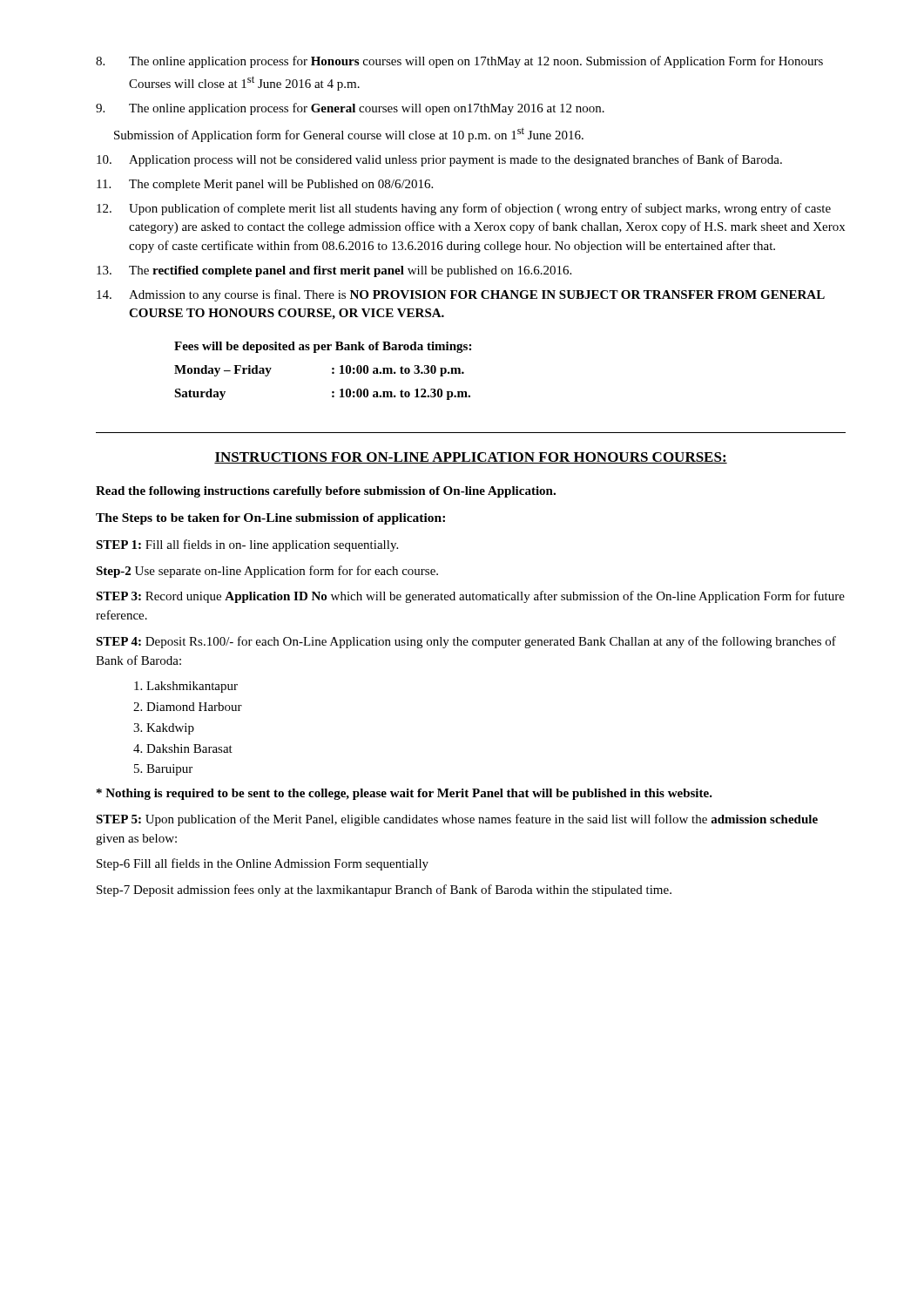924x1307 pixels.
Task: Point to the section header beginning "The Steps to be taken"
Action: (271, 517)
